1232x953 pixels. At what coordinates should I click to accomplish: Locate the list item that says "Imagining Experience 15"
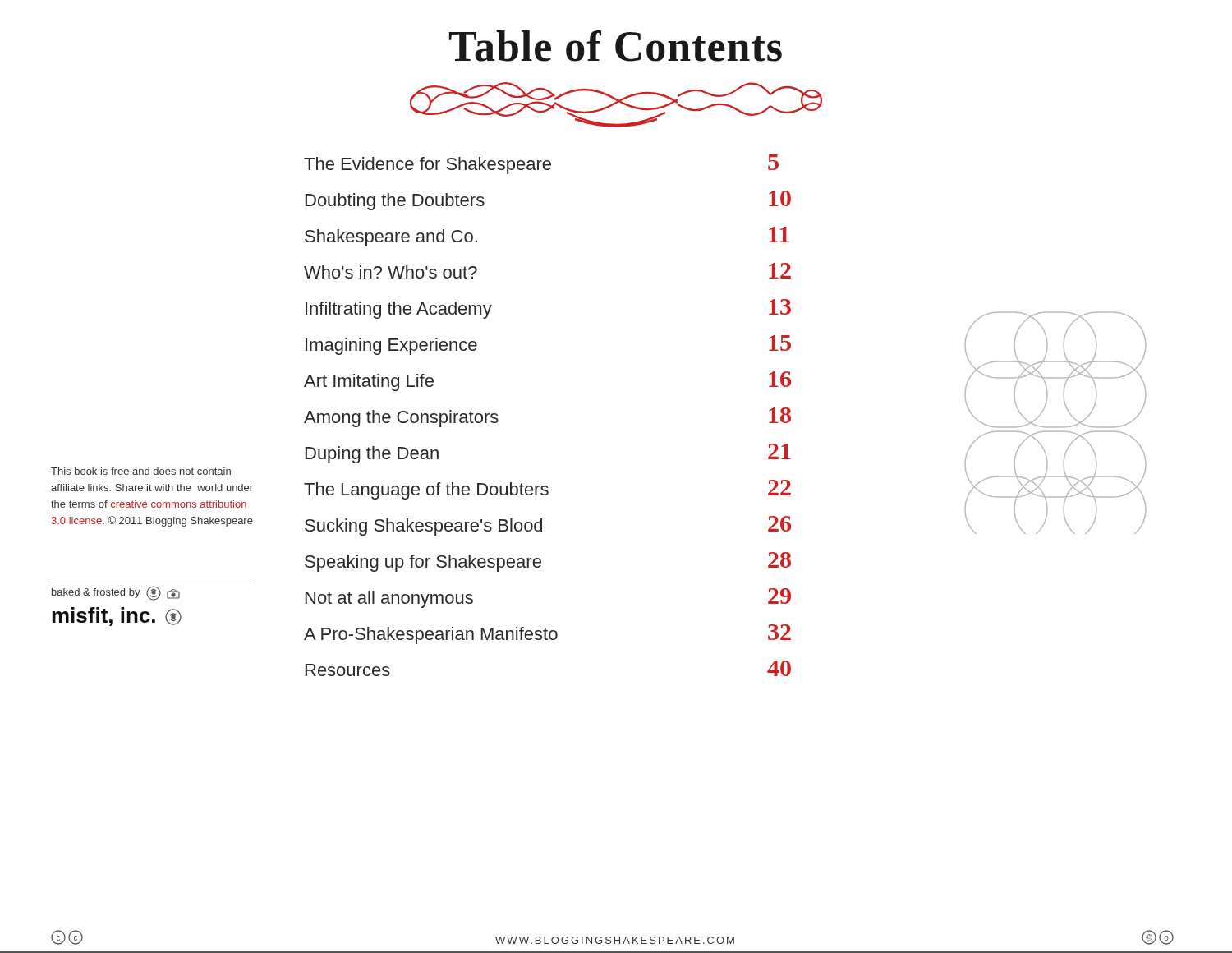point(394,345)
